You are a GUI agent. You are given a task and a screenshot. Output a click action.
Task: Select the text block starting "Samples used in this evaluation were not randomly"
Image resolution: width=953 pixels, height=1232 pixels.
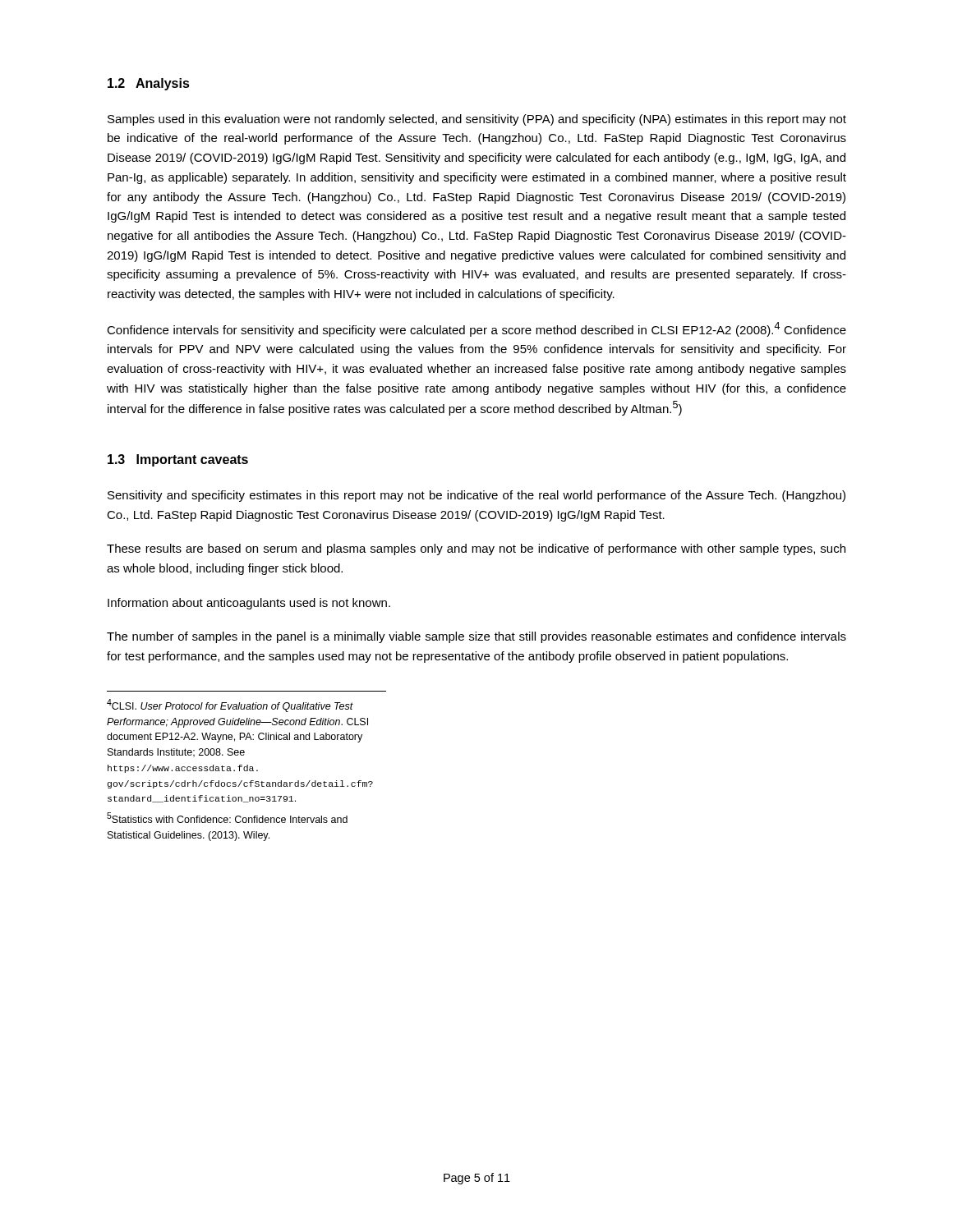click(476, 206)
